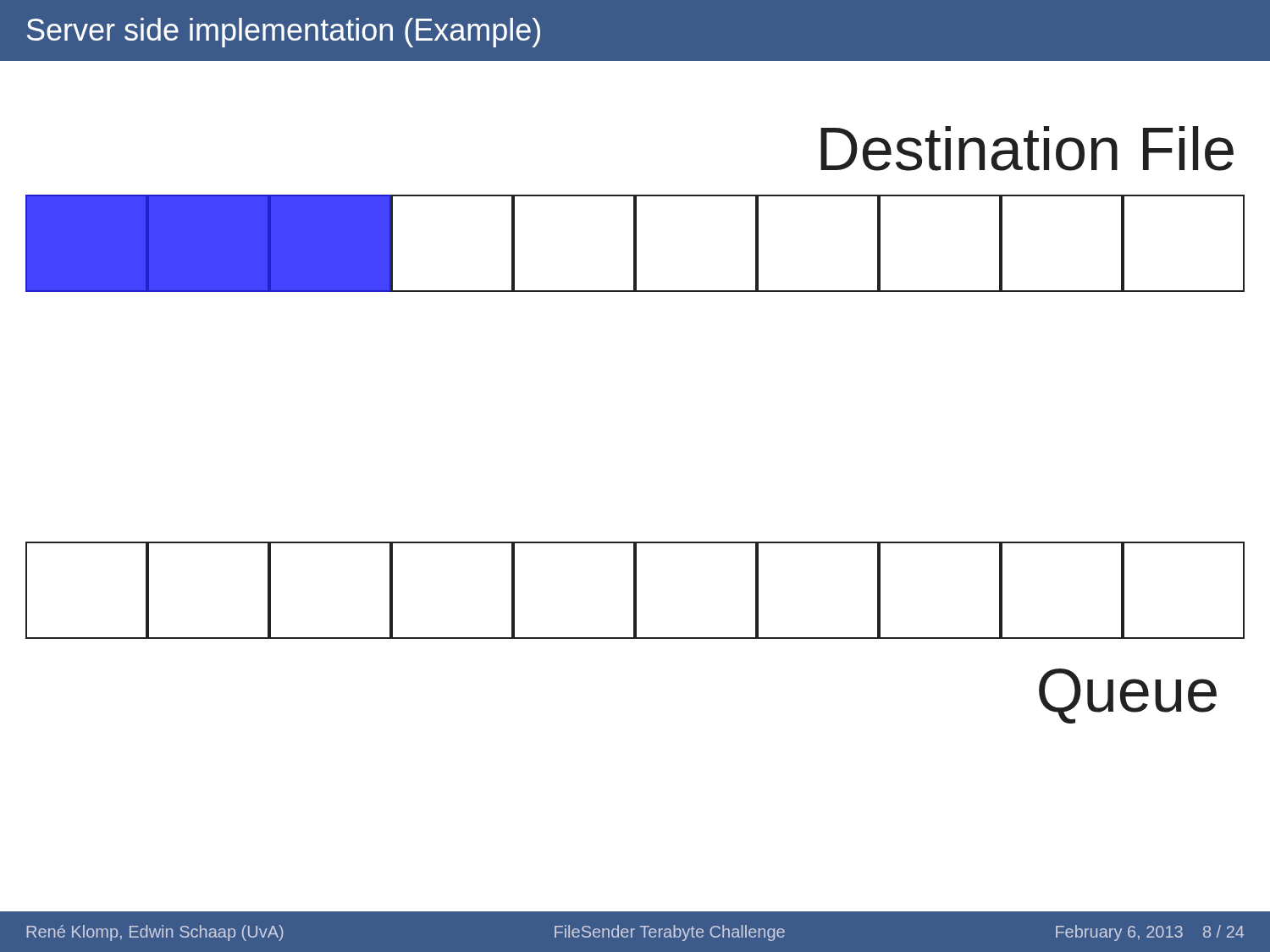Click on the text block starting "Server side implementation (Example)"
1270x952 pixels.
284,30
